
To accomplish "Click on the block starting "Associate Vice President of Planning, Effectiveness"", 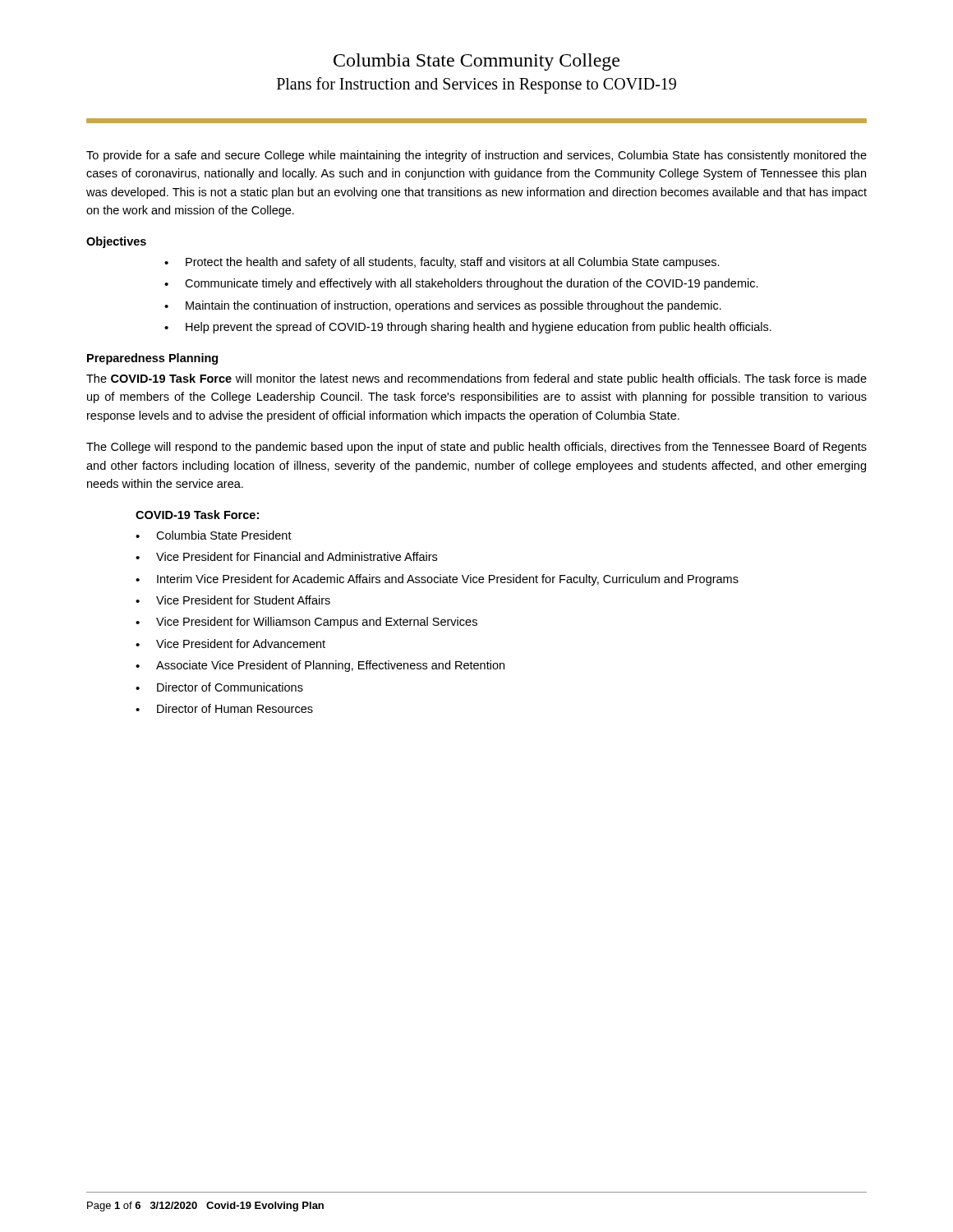I will (x=331, y=666).
